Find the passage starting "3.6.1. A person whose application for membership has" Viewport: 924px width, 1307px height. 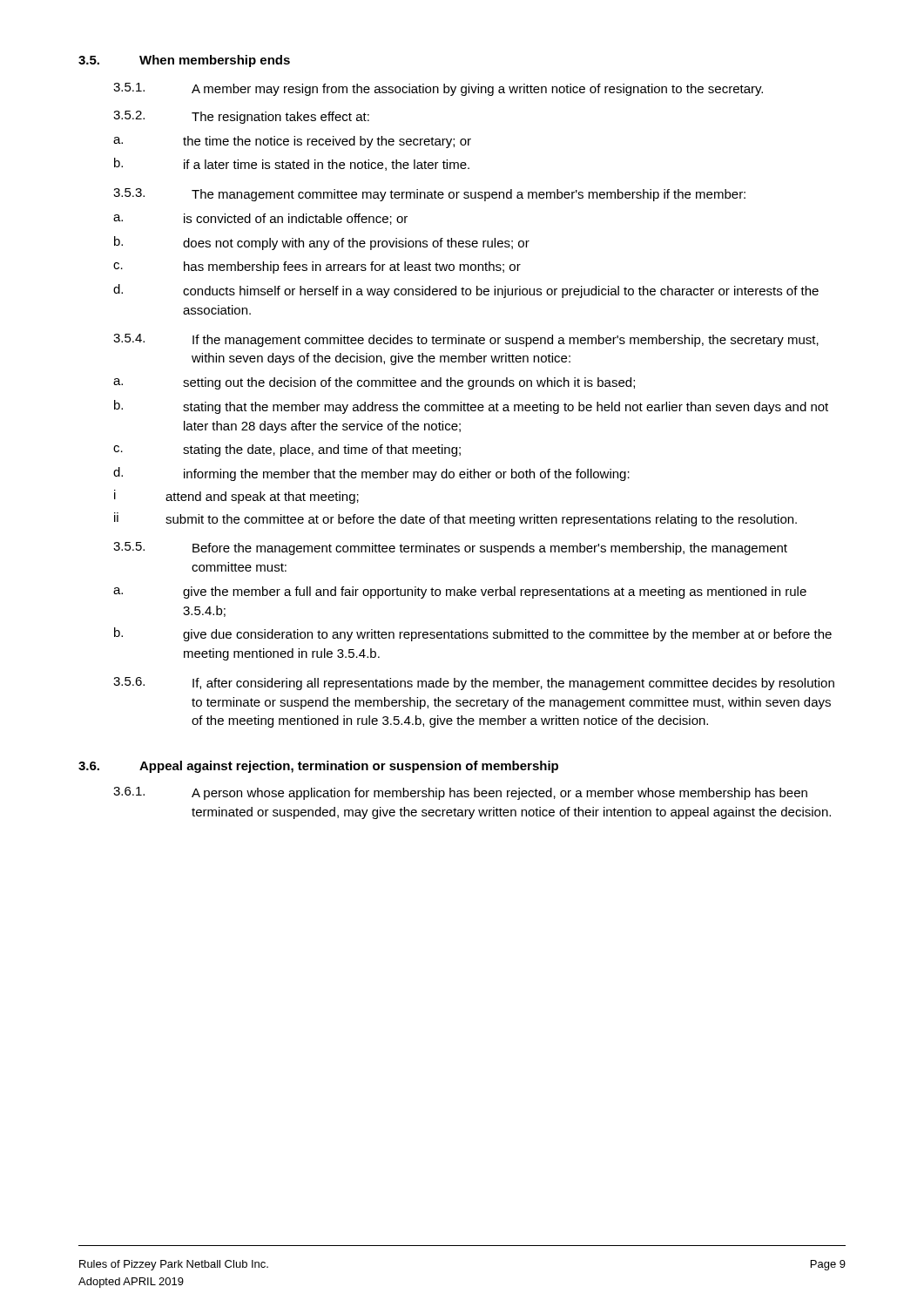462,802
